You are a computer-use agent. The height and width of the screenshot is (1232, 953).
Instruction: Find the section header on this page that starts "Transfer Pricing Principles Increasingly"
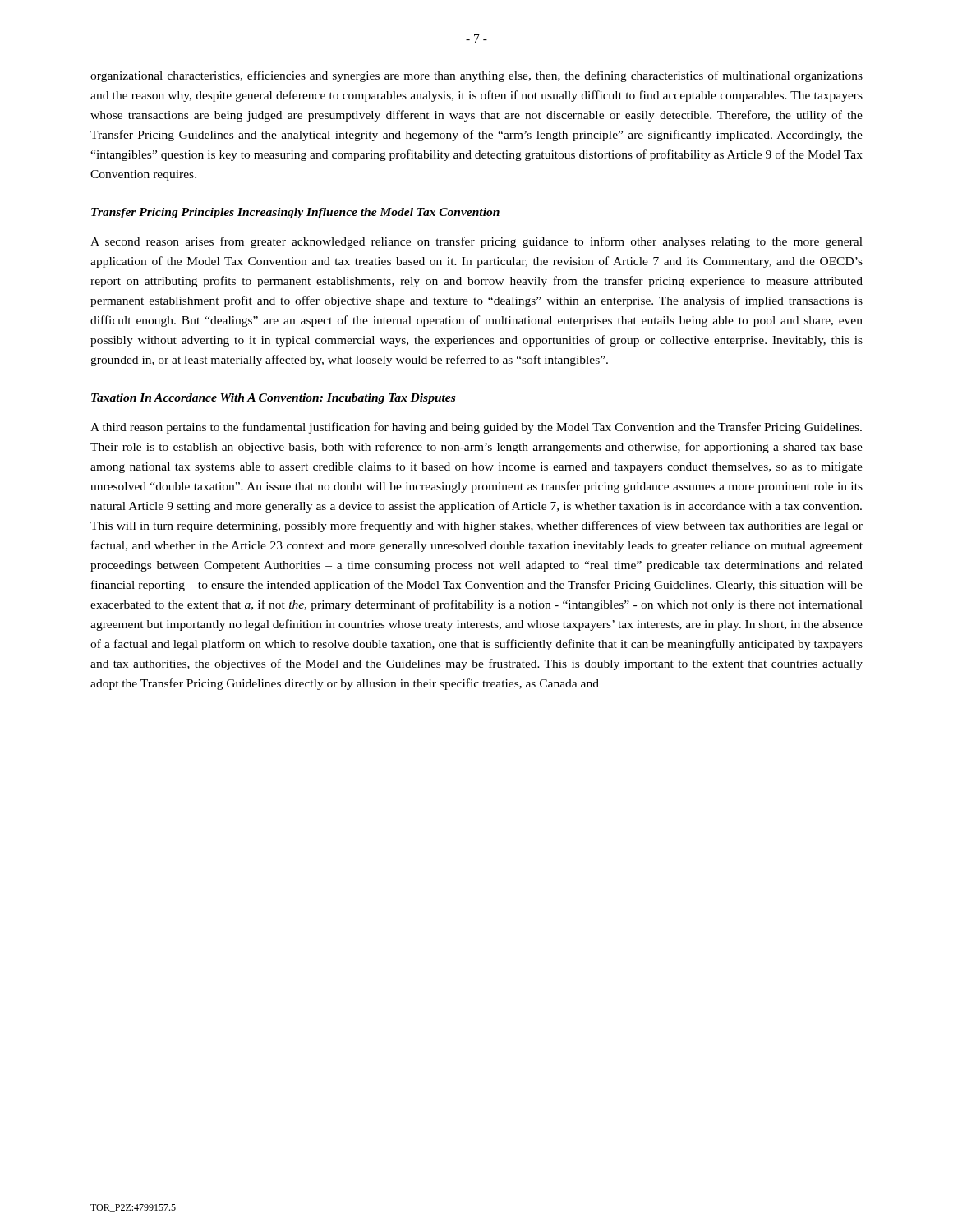(x=295, y=212)
